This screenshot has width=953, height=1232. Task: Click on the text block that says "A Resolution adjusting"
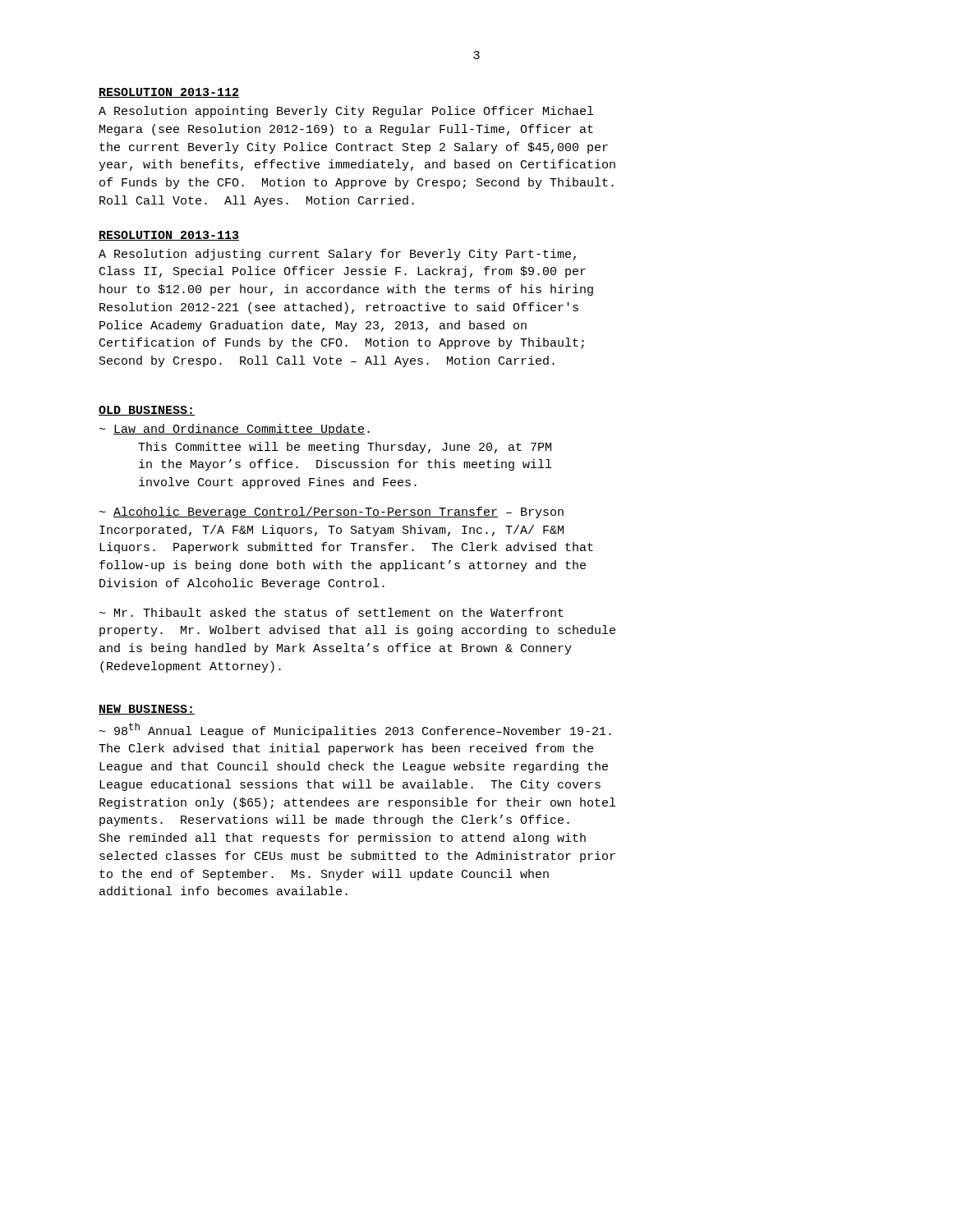346,308
